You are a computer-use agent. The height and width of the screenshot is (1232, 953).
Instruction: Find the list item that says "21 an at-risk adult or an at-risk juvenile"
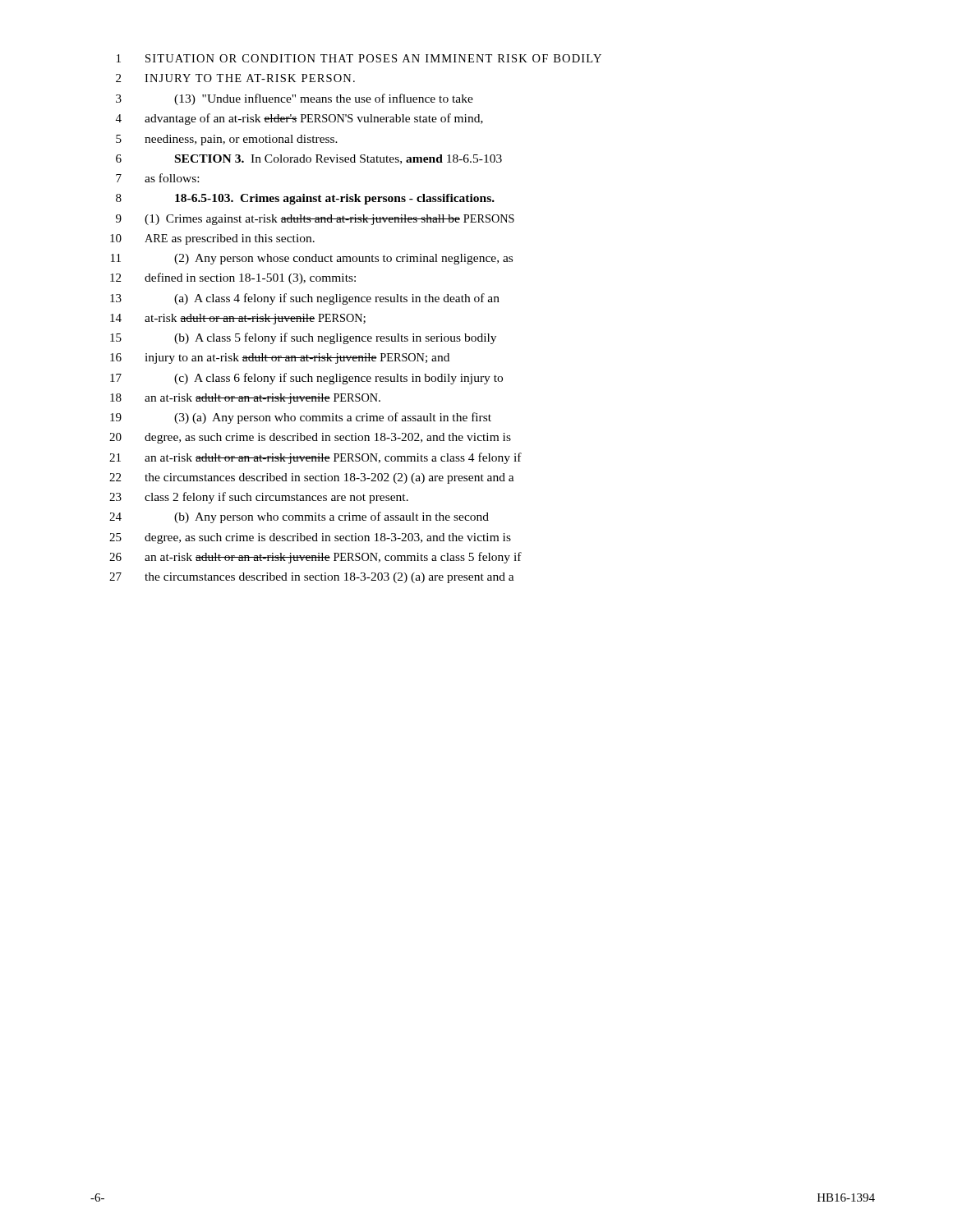(483, 457)
